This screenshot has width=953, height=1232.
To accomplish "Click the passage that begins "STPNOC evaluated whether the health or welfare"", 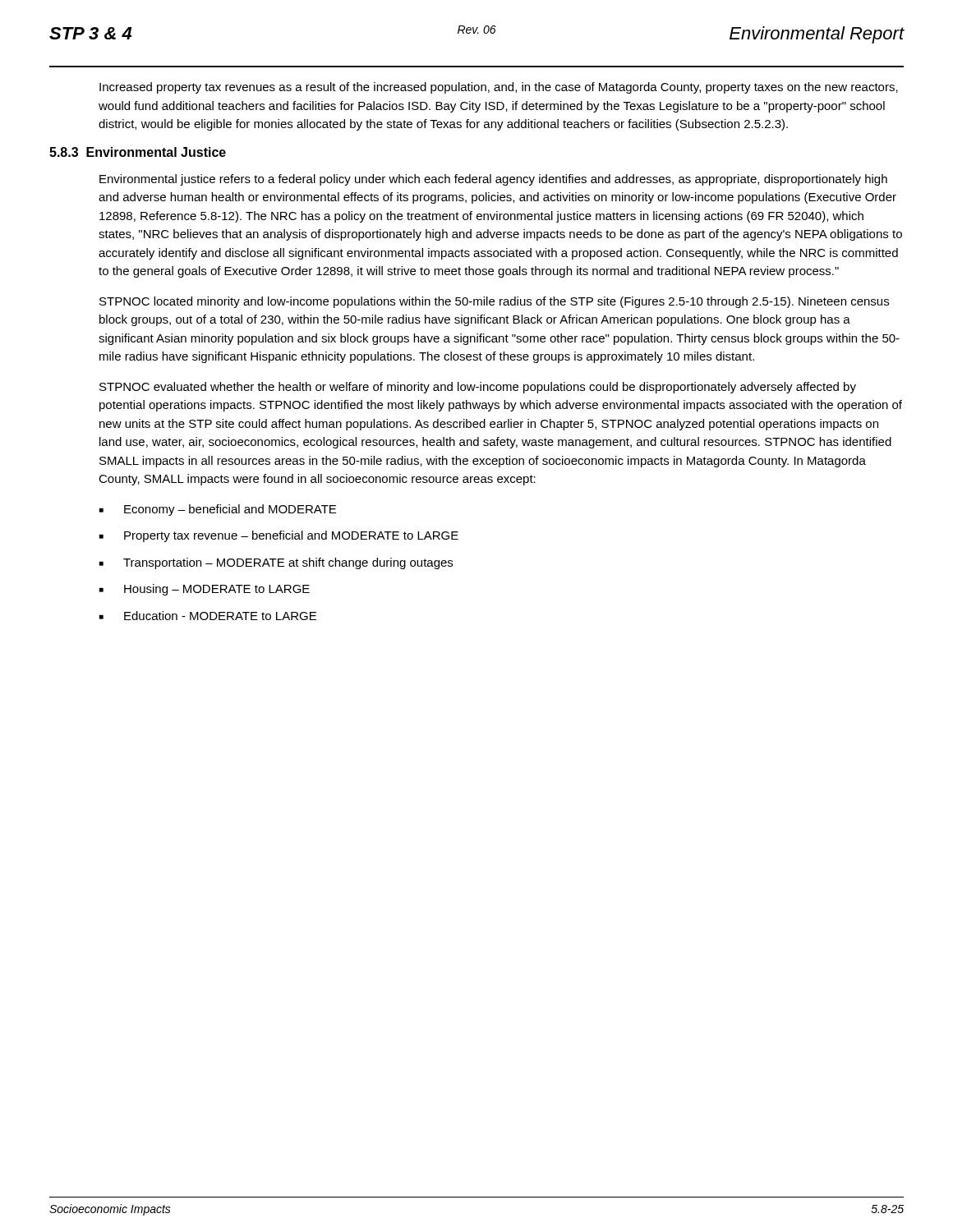I will (500, 432).
